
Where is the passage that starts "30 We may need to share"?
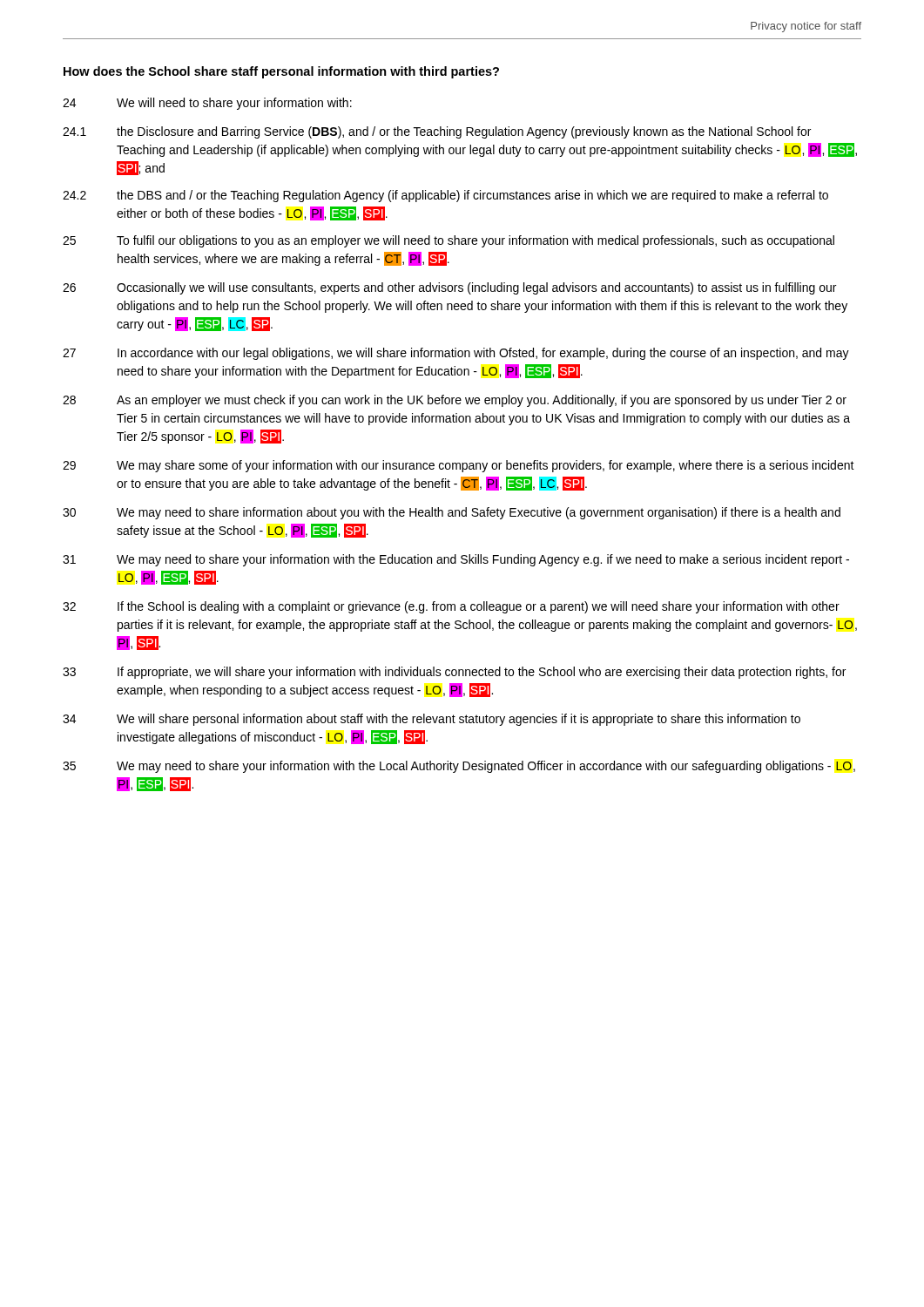[462, 522]
